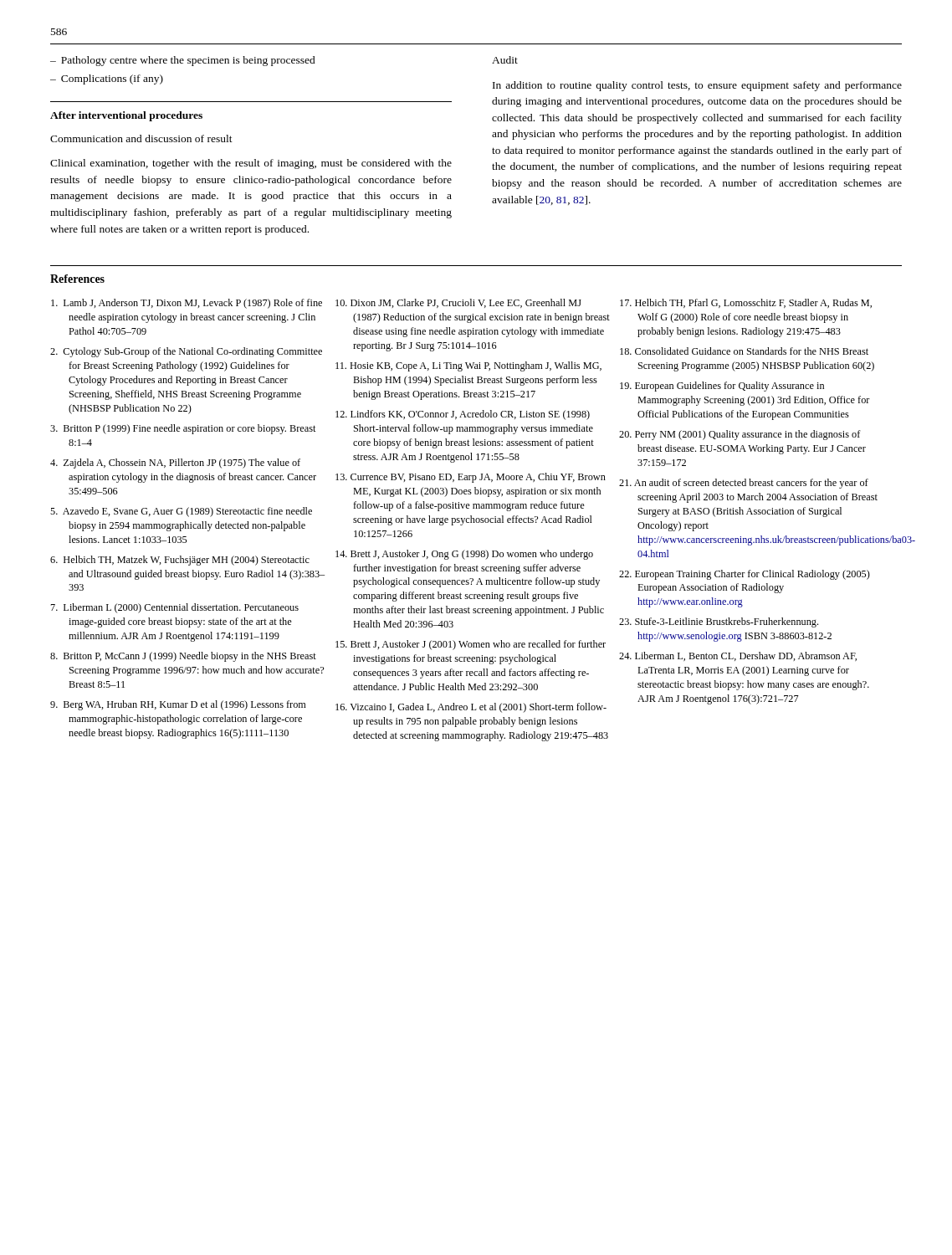This screenshot has height=1255, width=952.
Task: Navigate to the passage starting "– Pathology centre where the specimen is"
Action: coord(183,60)
